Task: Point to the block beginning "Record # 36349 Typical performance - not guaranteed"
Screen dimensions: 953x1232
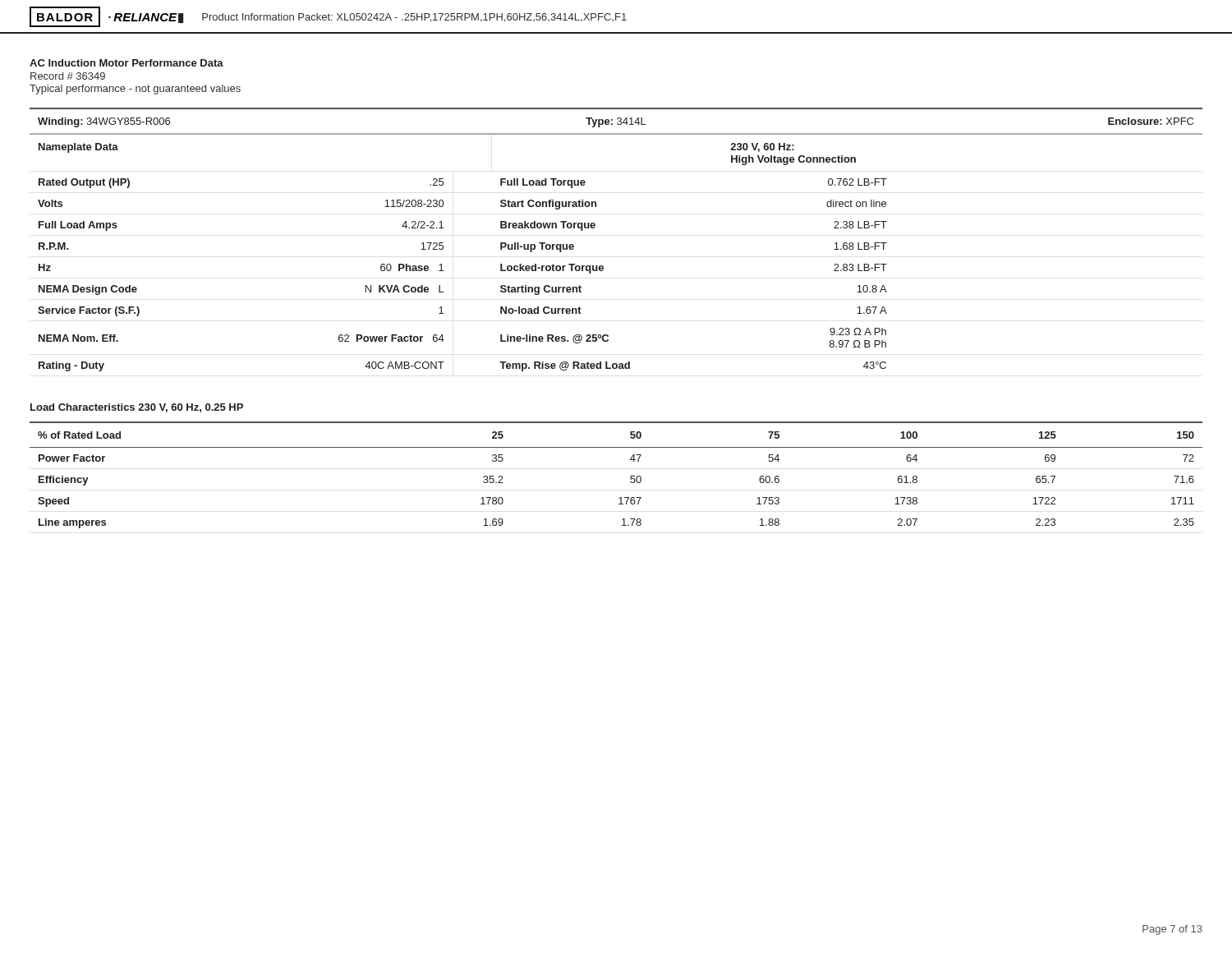Action: 135,82
